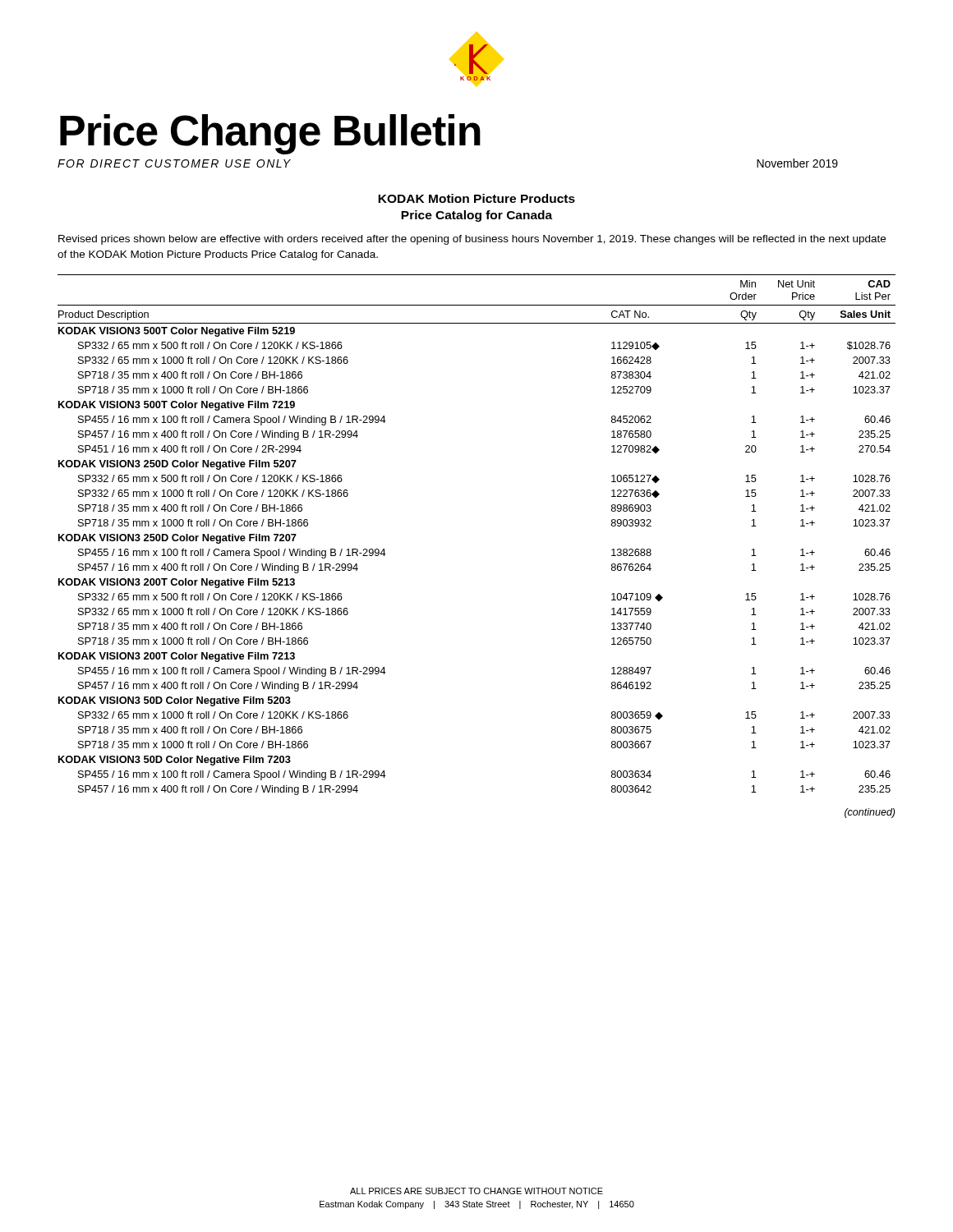Point to "November 2019"
Image resolution: width=953 pixels, height=1232 pixels.
pos(797,163)
